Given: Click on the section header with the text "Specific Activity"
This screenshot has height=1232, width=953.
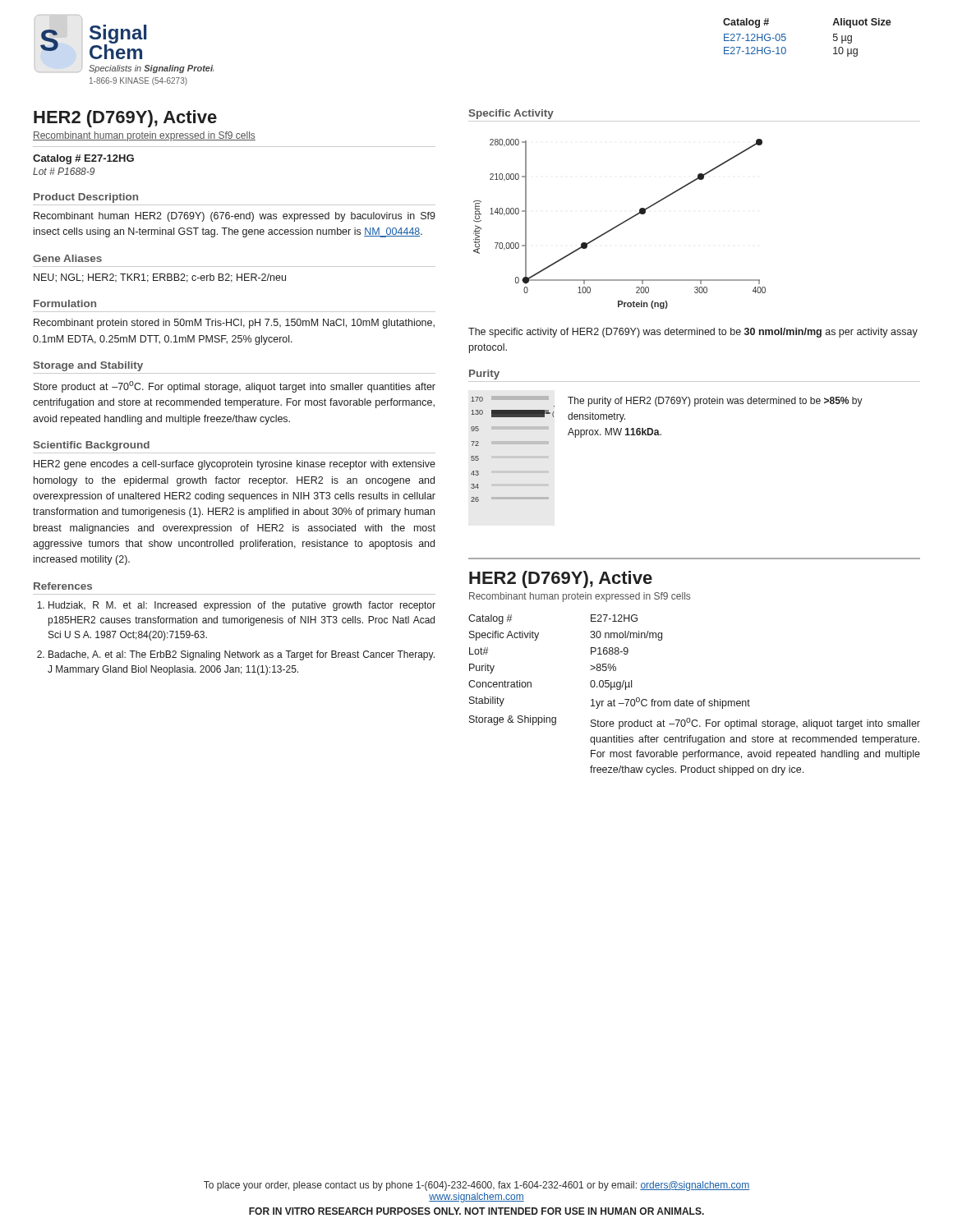Looking at the screenshot, I should (x=511, y=113).
